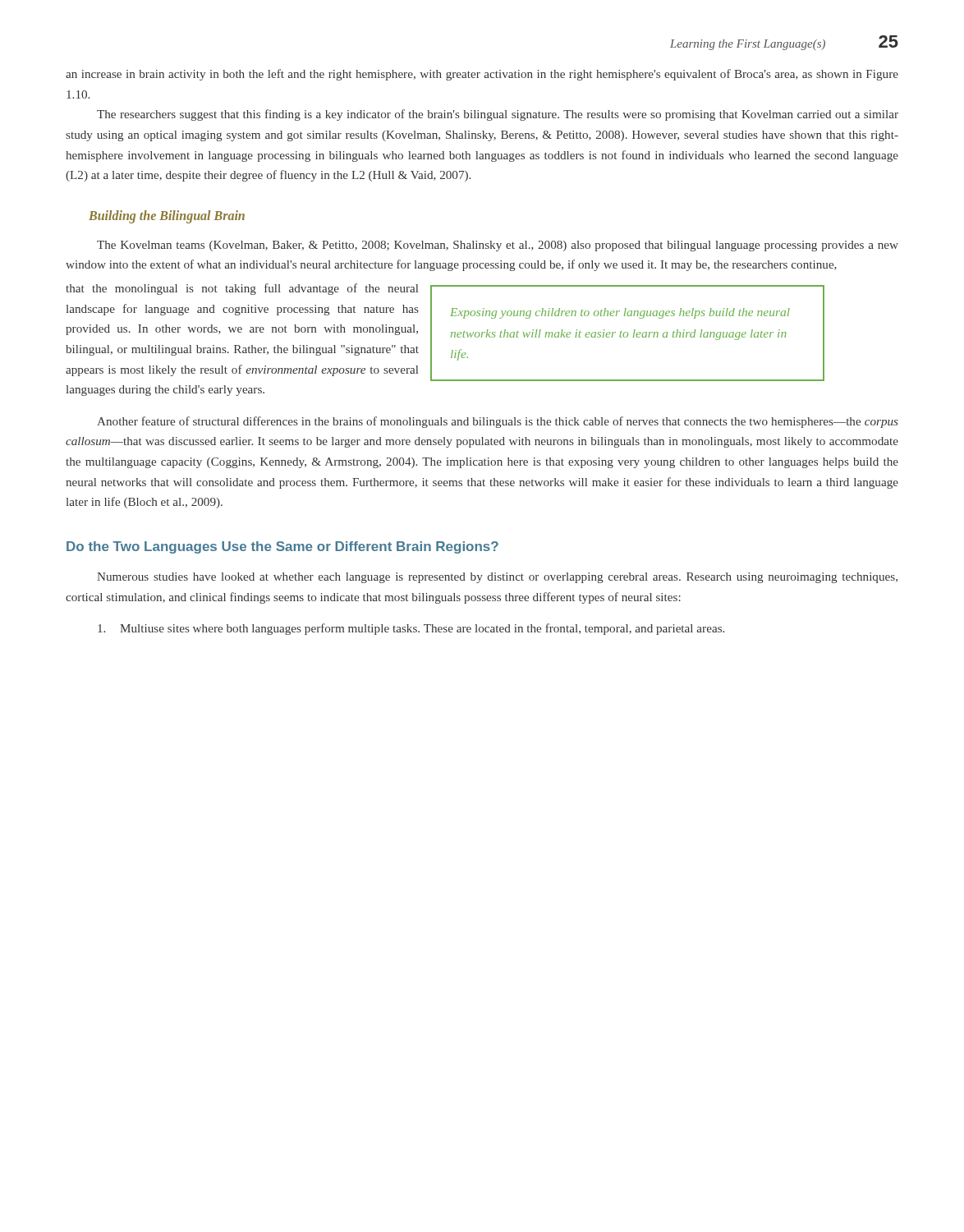Select the text block that reads "Another feature of structural"
This screenshot has height=1232, width=964.
[x=482, y=462]
